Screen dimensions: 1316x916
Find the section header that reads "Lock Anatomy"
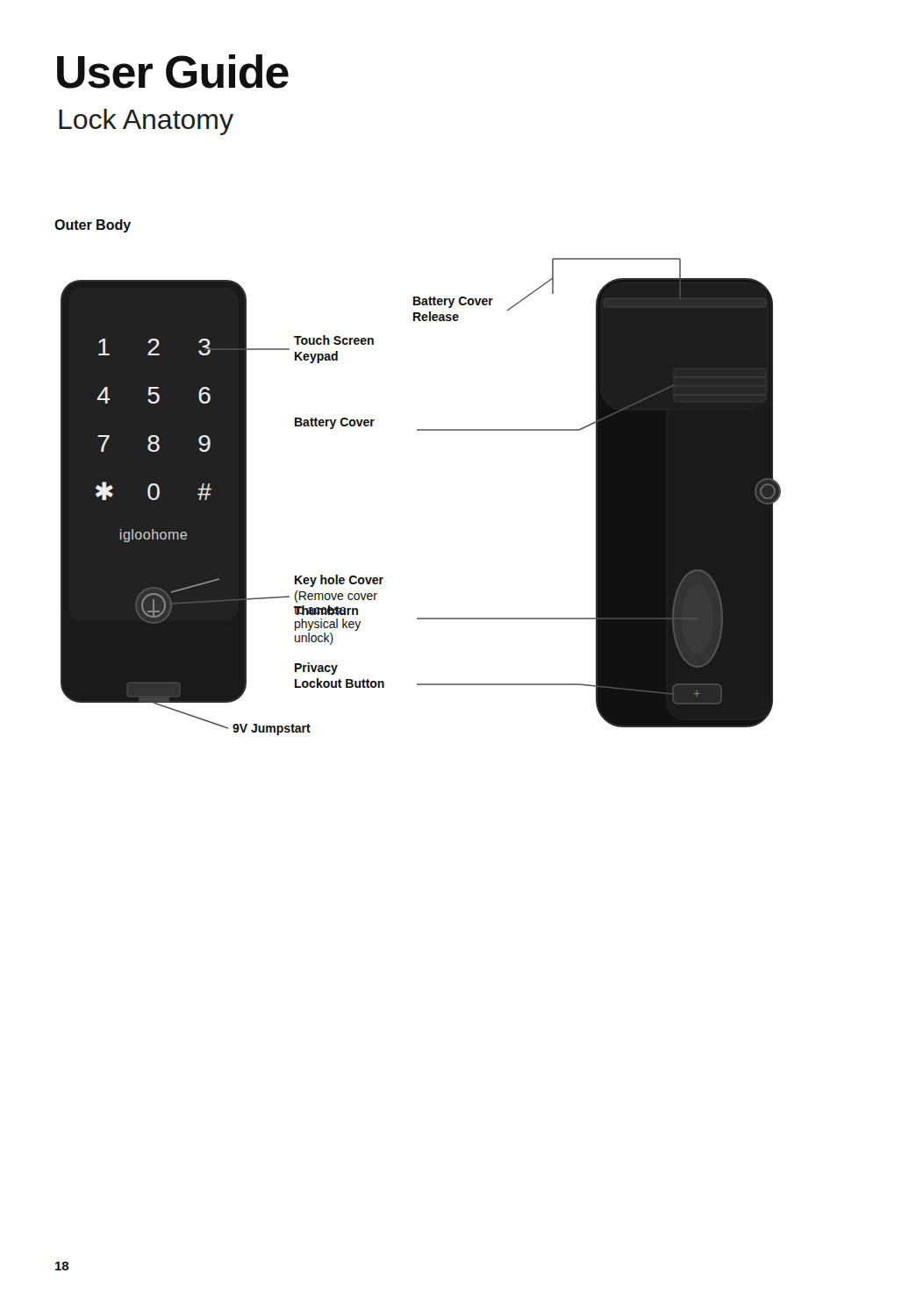[145, 119]
